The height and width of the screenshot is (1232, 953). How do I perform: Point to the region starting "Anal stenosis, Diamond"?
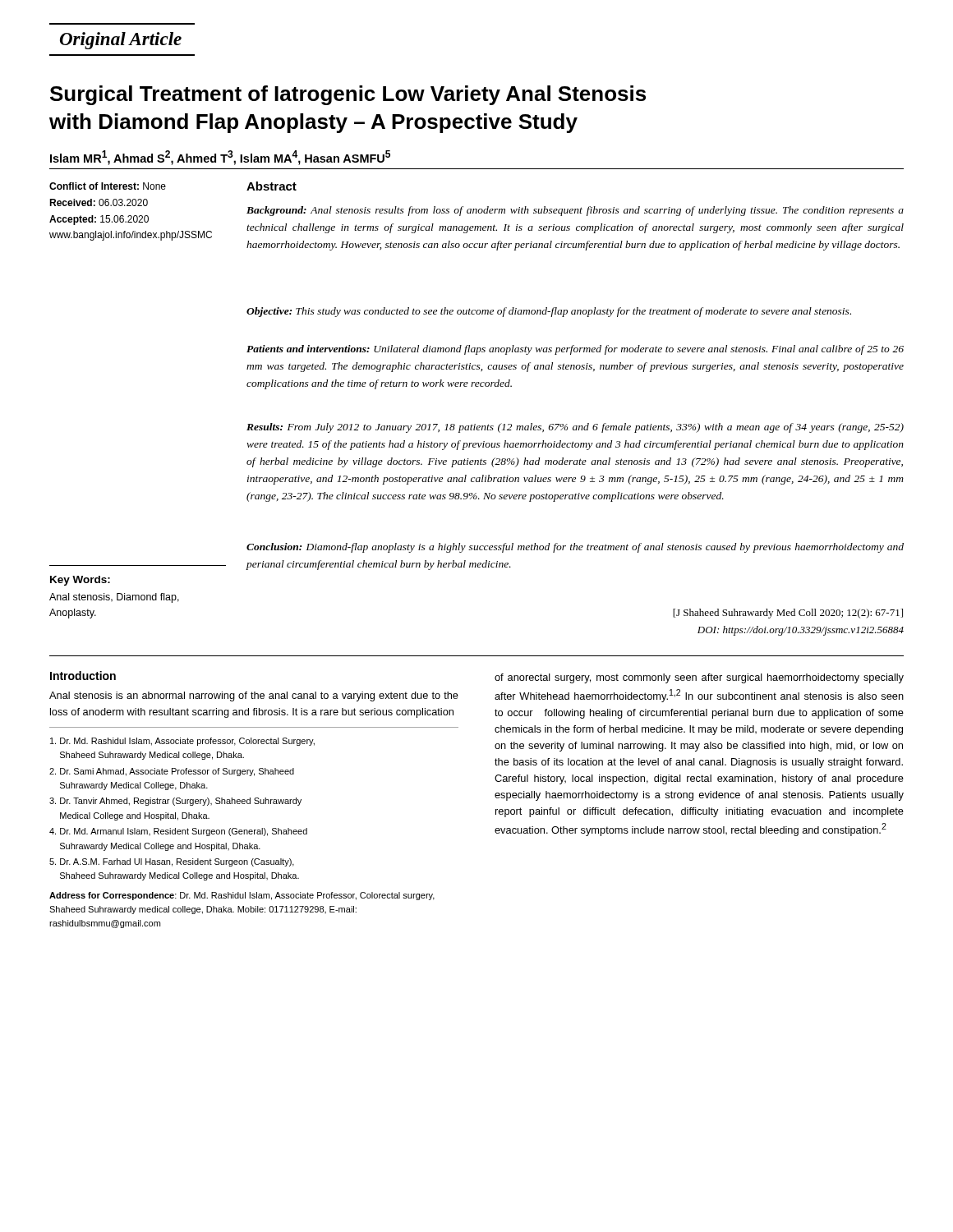click(x=114, y=605)
